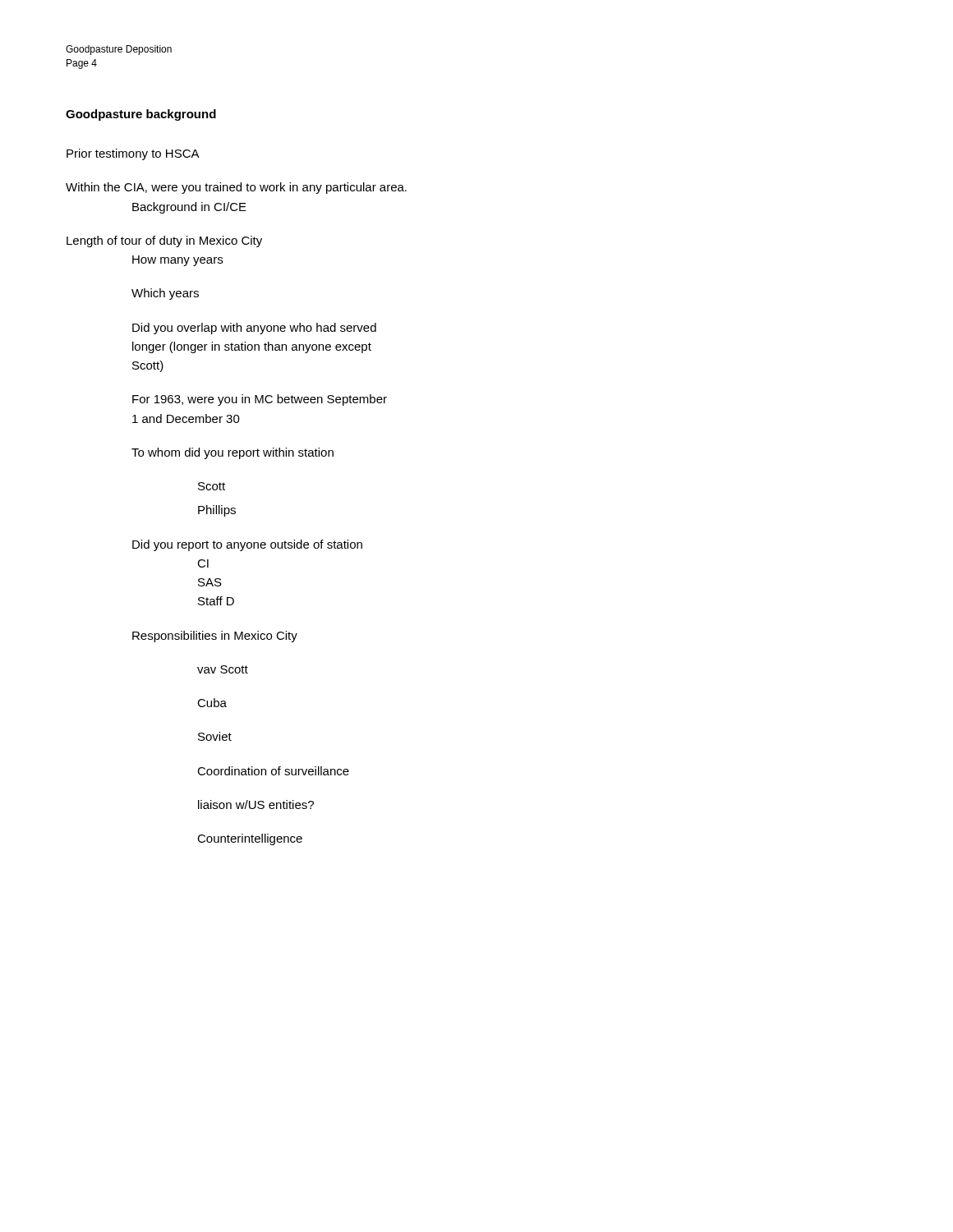Click on the text block with the text "Length of tour"

pos(164,251)
